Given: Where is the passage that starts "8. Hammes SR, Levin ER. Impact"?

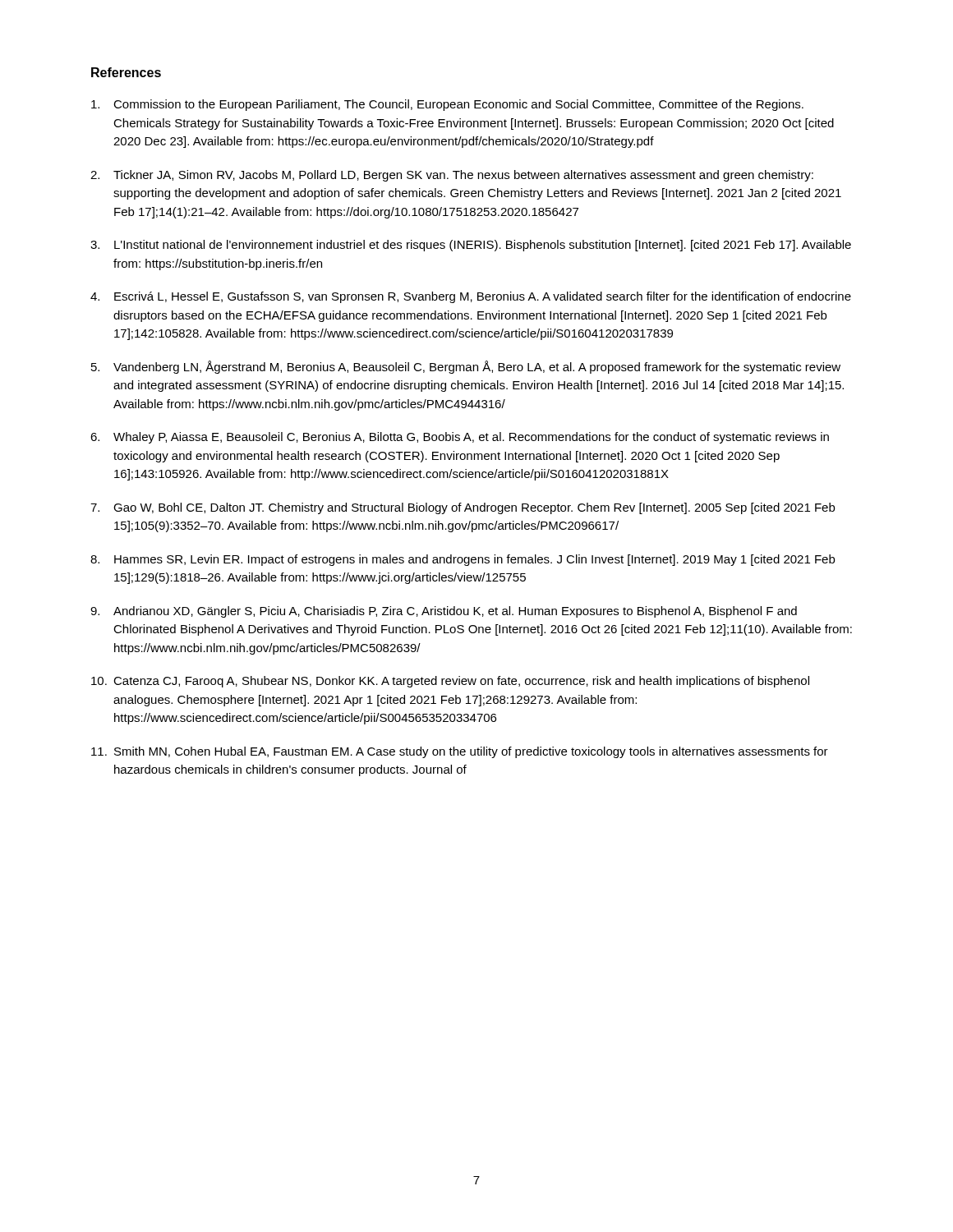Looking at the screenshot, I should coord(476,568).
